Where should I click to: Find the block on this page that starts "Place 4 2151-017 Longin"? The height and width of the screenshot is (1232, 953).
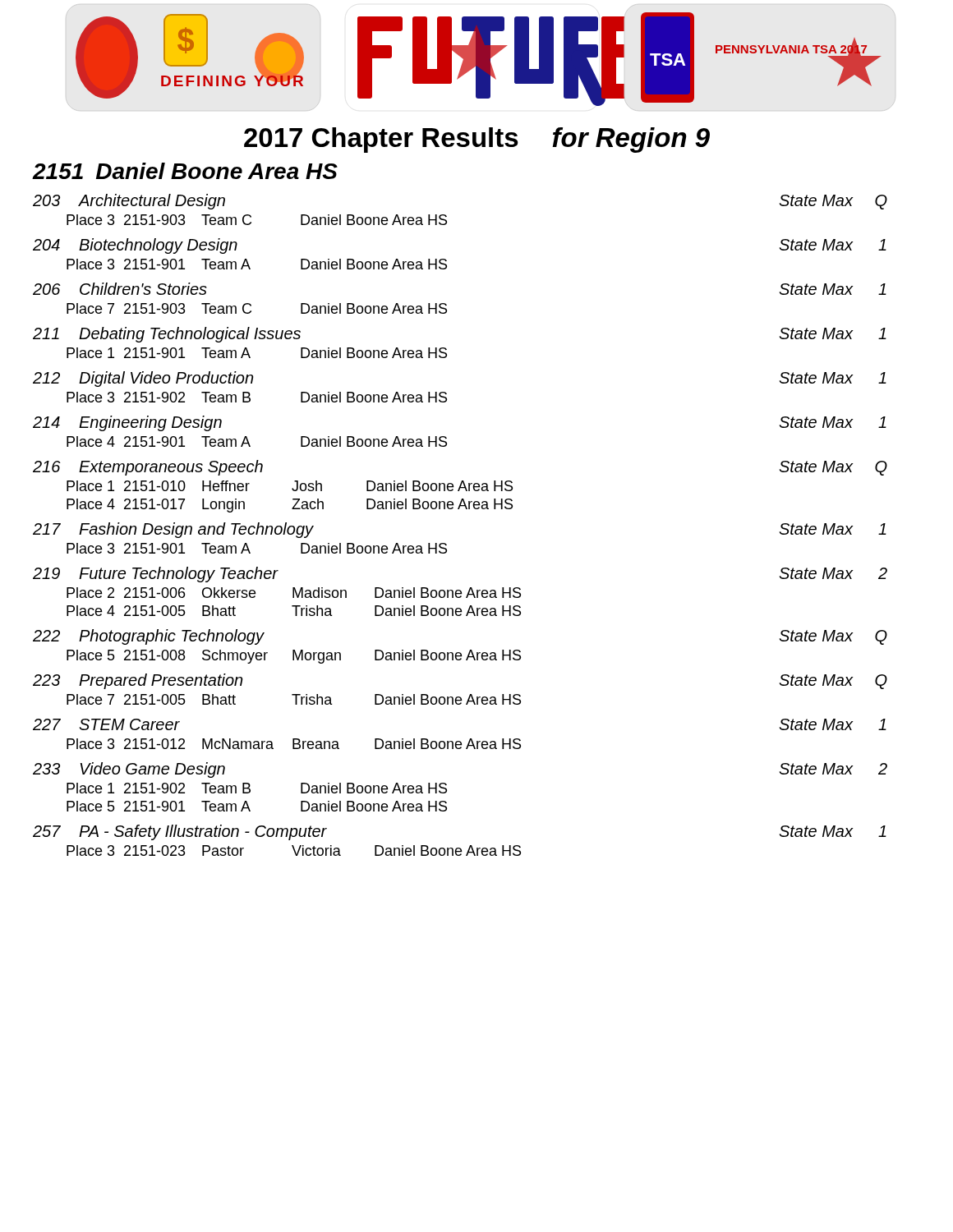pyautogui.click(x=509, y=505)
